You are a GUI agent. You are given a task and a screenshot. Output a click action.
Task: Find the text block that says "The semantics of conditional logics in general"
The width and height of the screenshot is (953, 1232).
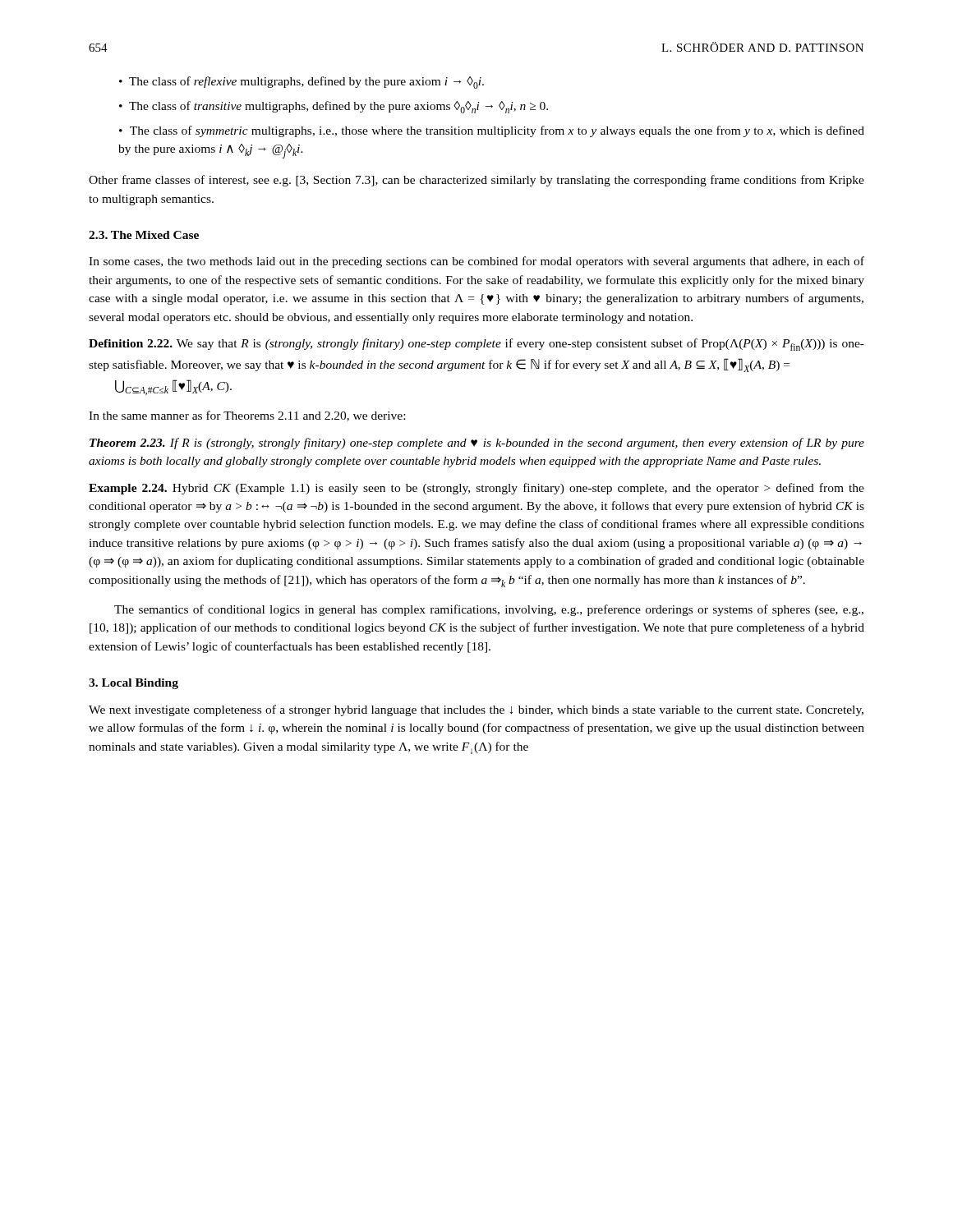click(476, 627)
